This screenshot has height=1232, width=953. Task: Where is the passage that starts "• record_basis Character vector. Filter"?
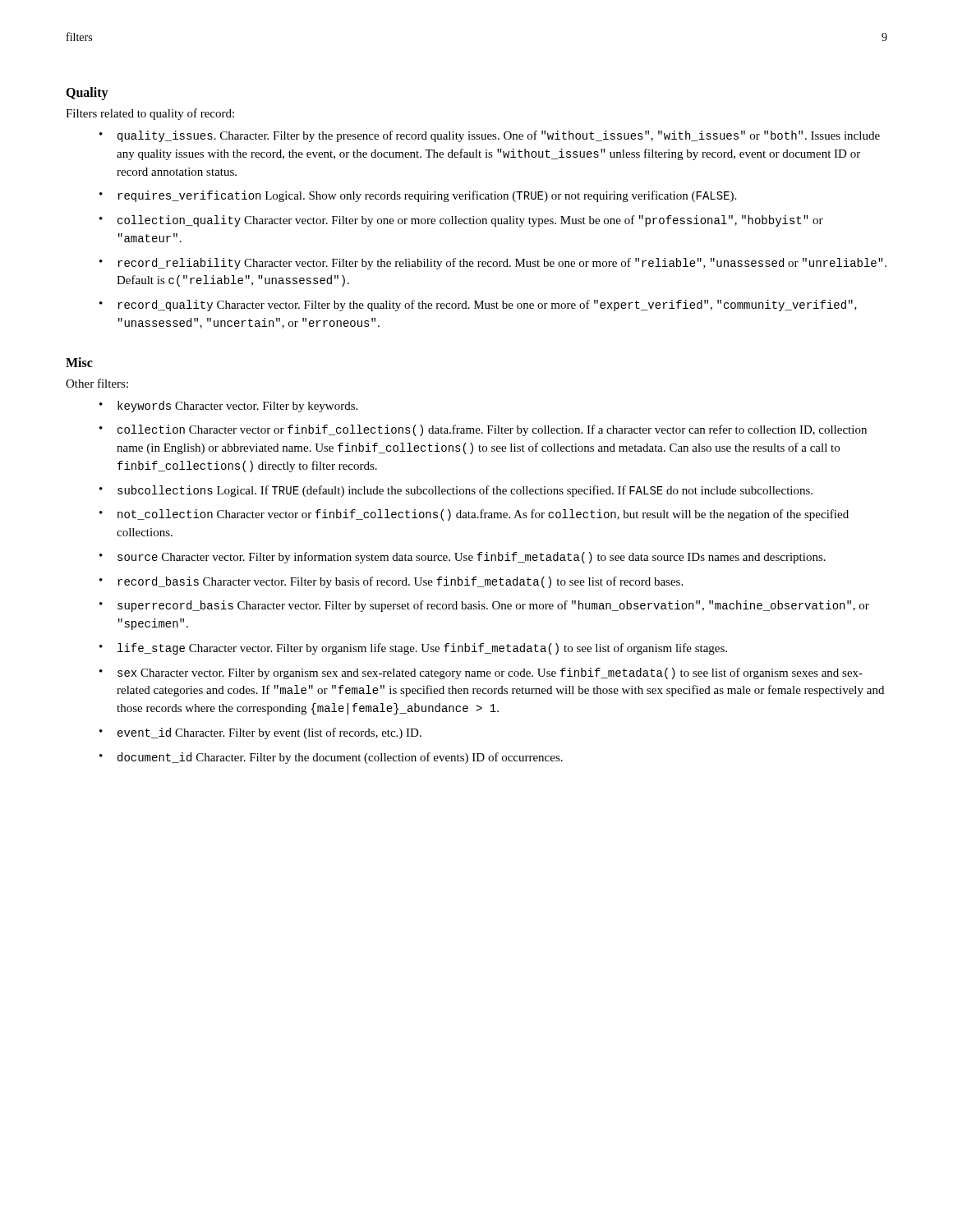[x=391, y=582]
